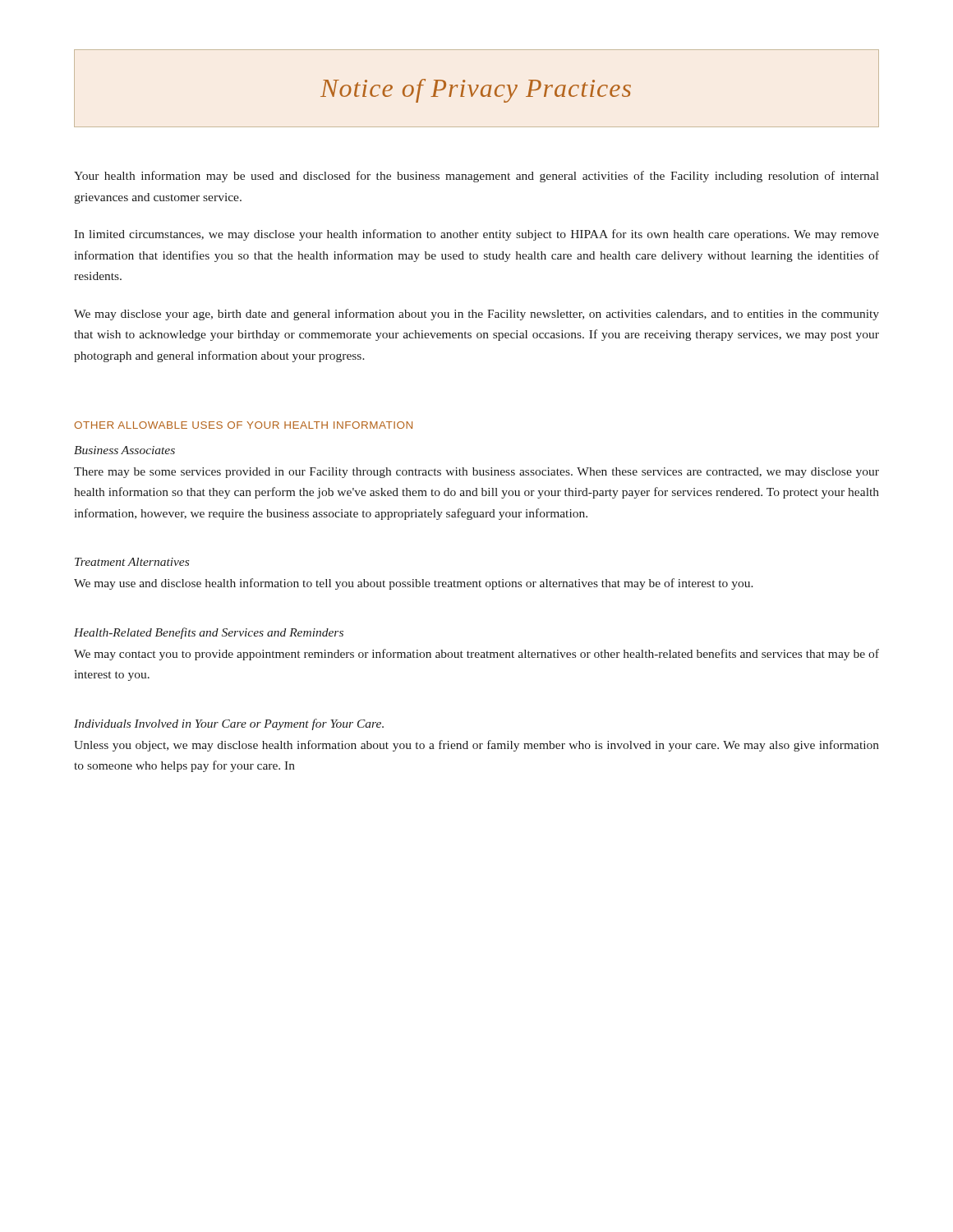
Task: Point to "Treatment Alternatives"
Action: point(132,562)
